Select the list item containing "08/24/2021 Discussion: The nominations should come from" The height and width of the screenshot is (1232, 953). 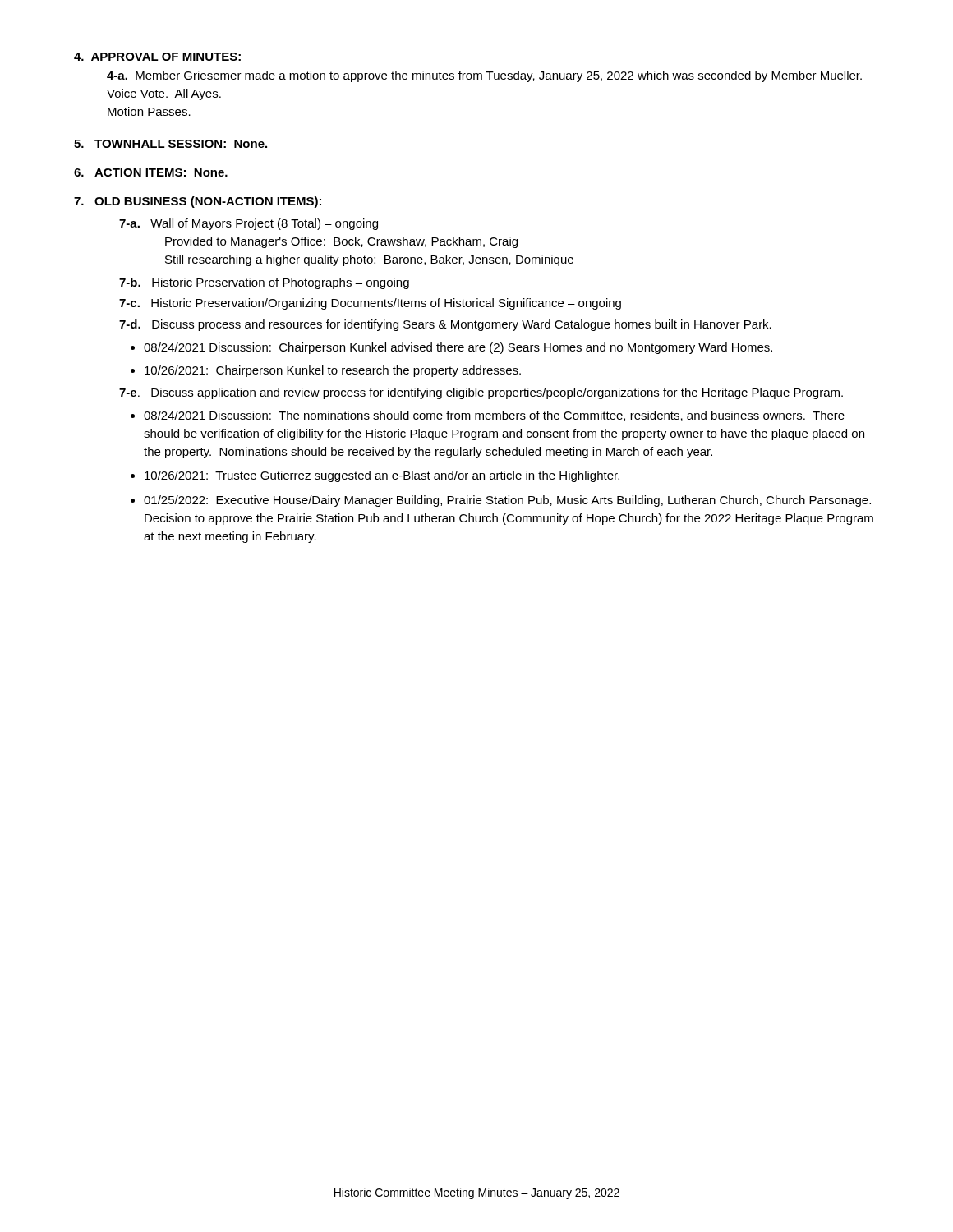coord(504,433)
